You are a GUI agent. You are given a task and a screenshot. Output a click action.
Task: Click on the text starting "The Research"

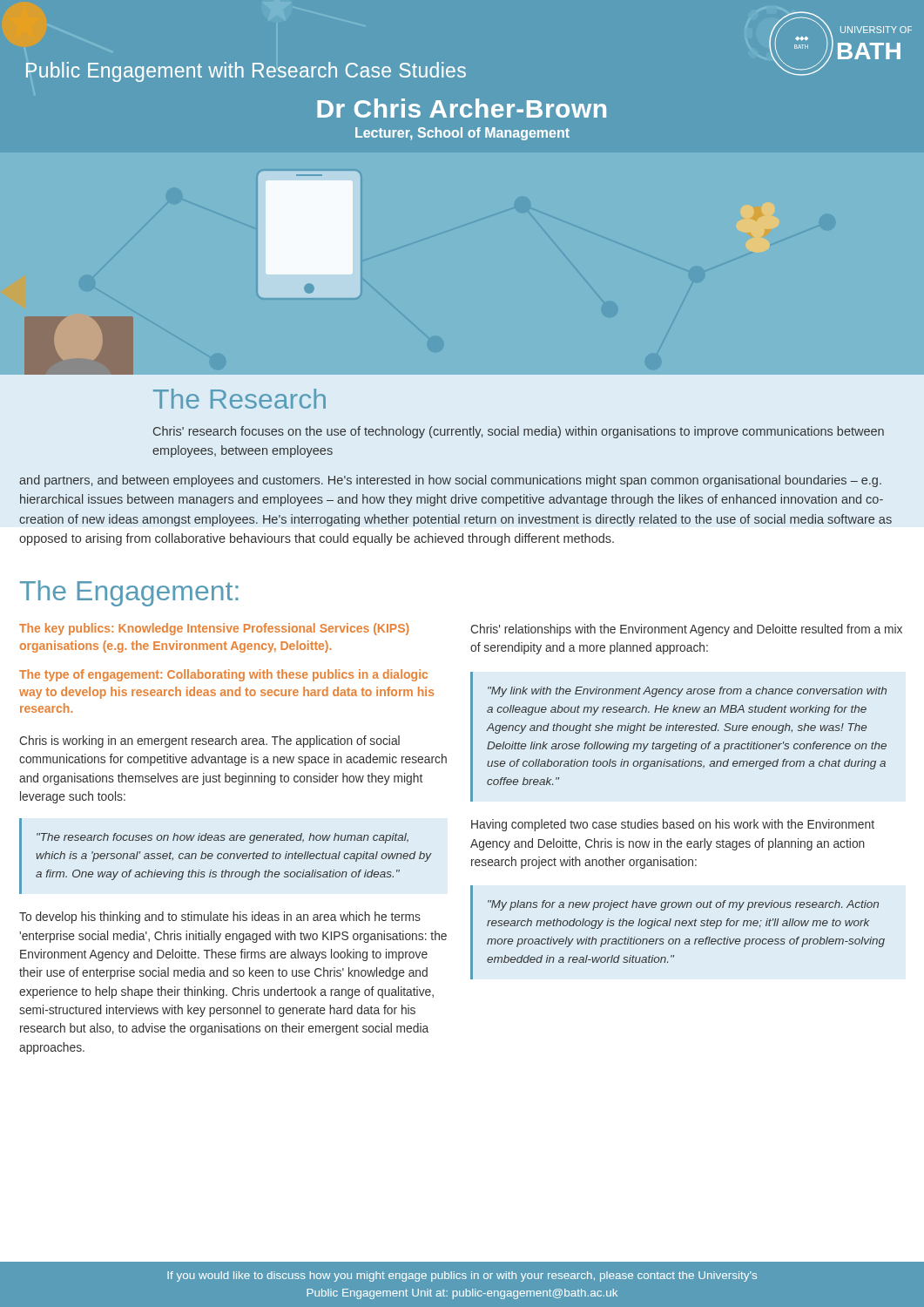(240, 399)
